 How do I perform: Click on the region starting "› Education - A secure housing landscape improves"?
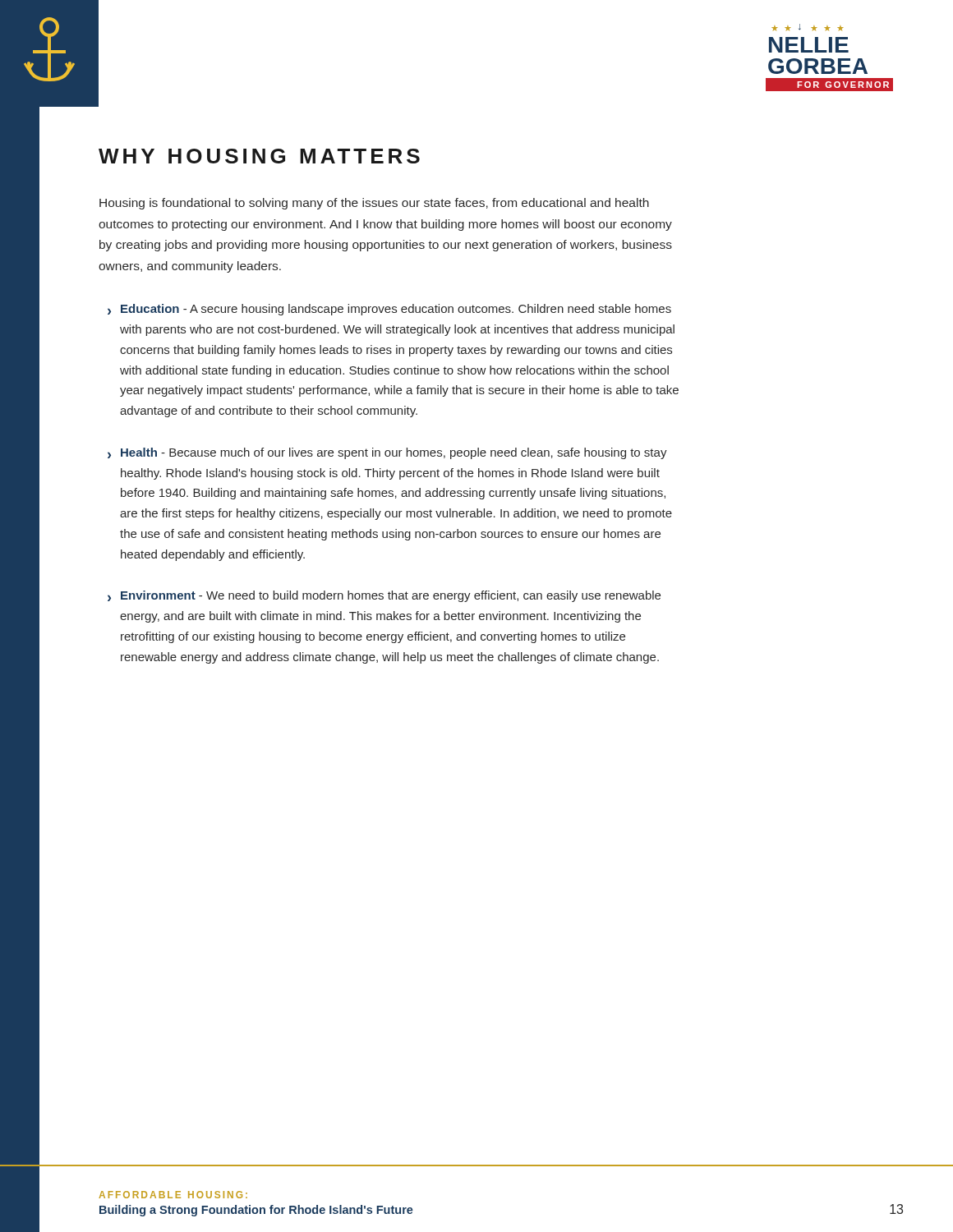click(394, 360)
